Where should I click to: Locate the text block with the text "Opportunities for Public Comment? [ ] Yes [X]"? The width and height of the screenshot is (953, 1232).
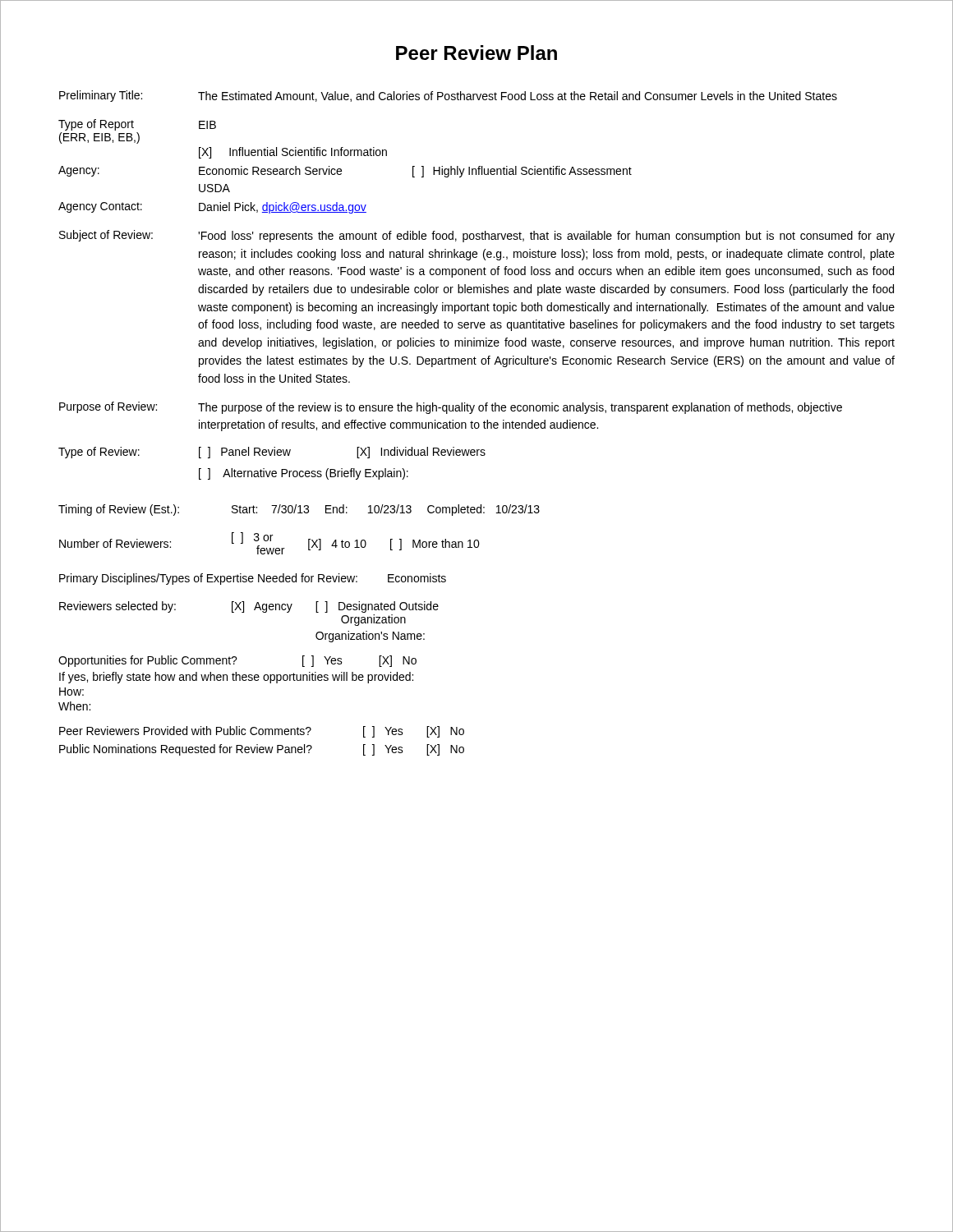click(x=237, y=661)
